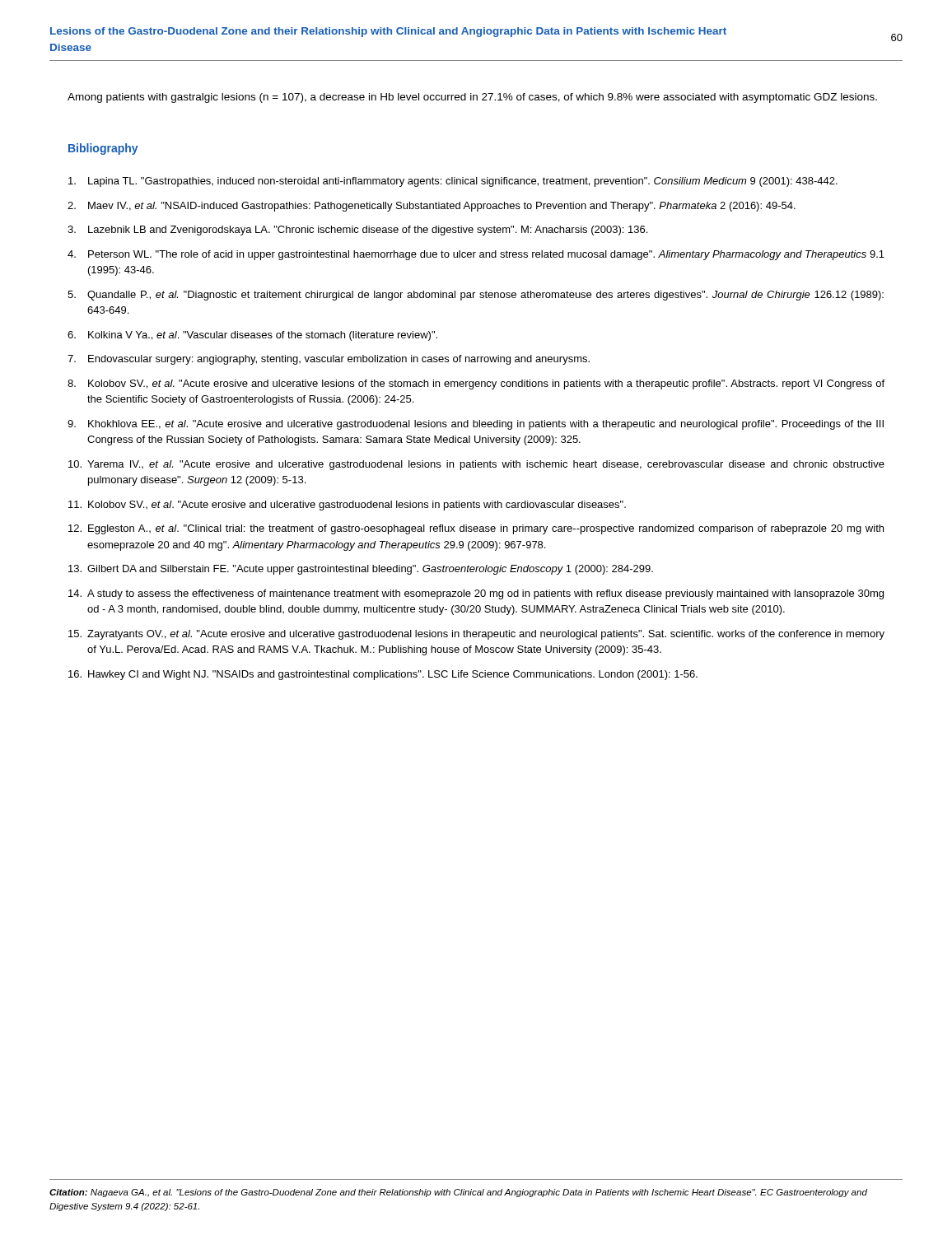Click on the passage starting "5. Quandalle P., et al. "Diagnostic et"
Image resolution: width=952 pixels, height=1235 pixels.
point(476,302)
